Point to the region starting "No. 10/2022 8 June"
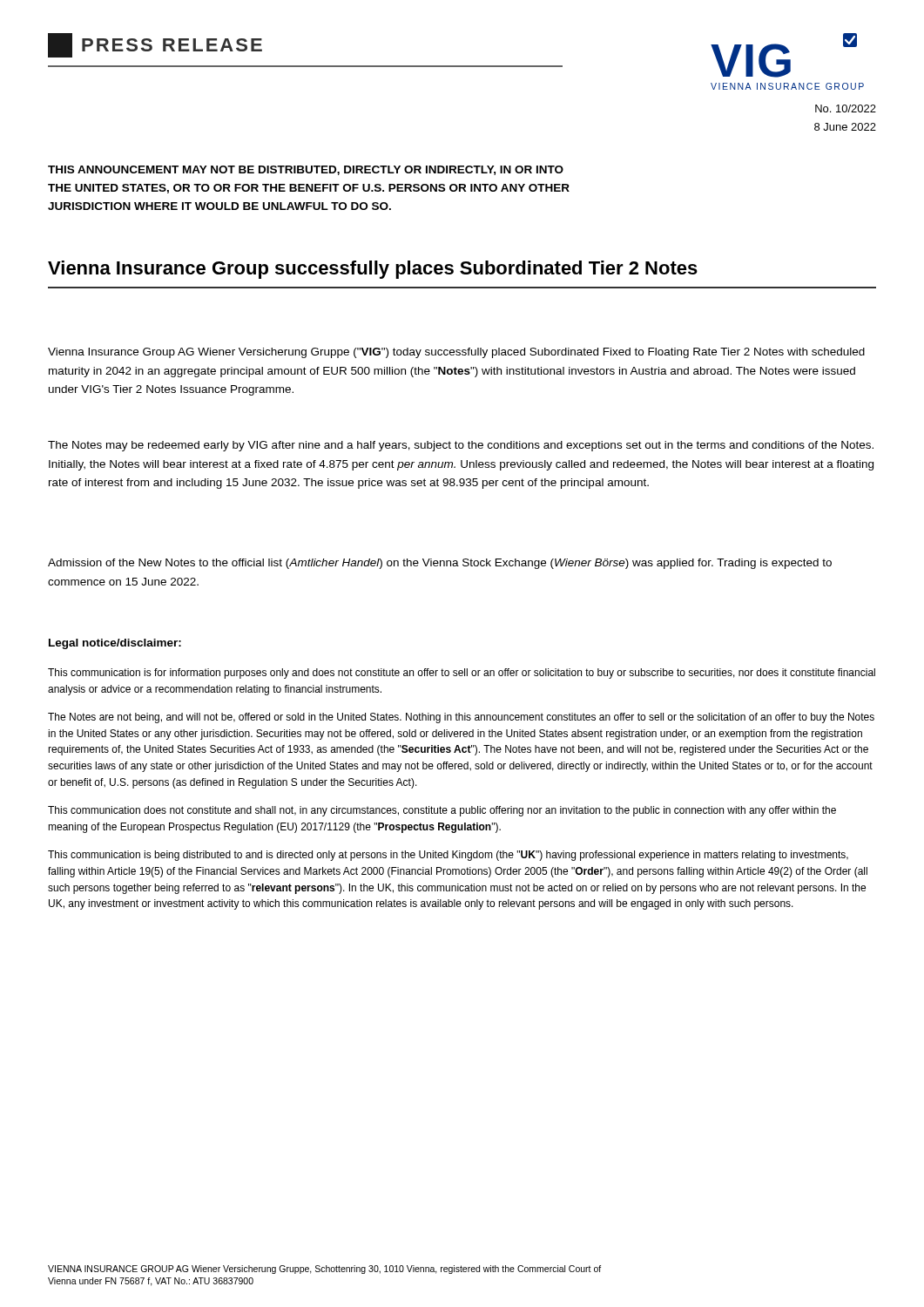Screen dimensions: 1307x924 [845, 118]
